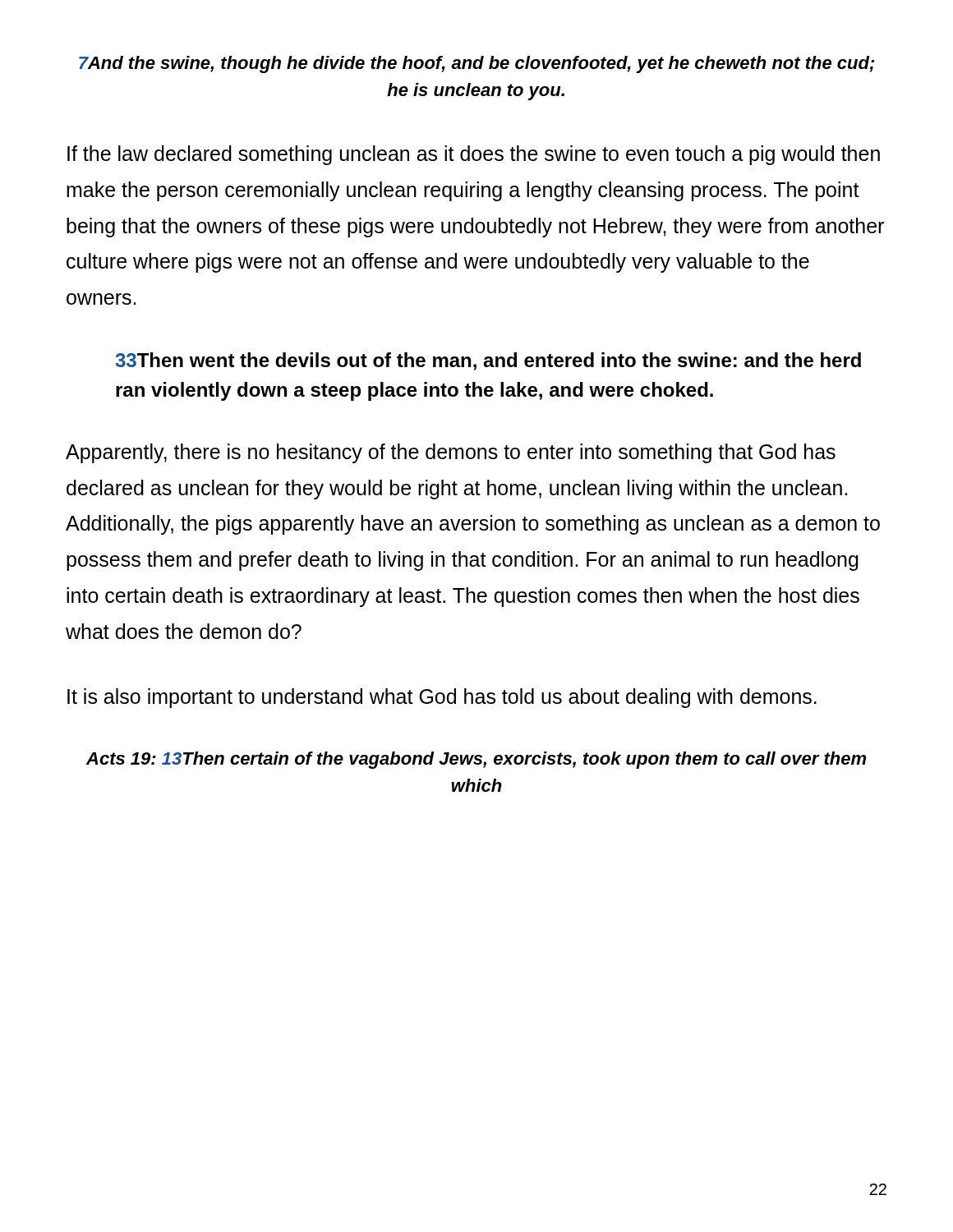Where is the passage that starts "If the law declared"?
The image size is (953, 1232).
point(475,225)
